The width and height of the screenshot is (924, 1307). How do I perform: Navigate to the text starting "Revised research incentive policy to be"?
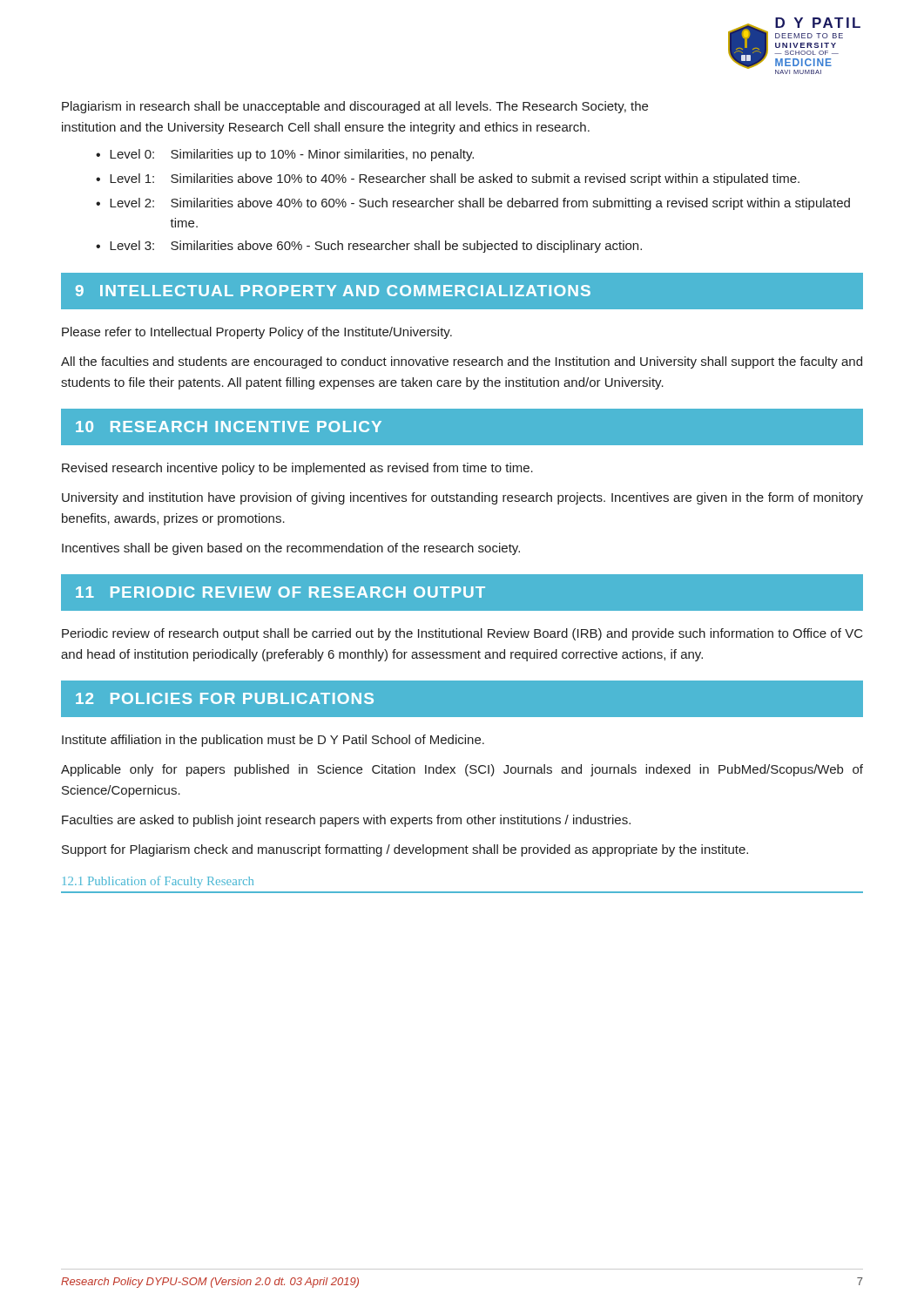point(297,467)
